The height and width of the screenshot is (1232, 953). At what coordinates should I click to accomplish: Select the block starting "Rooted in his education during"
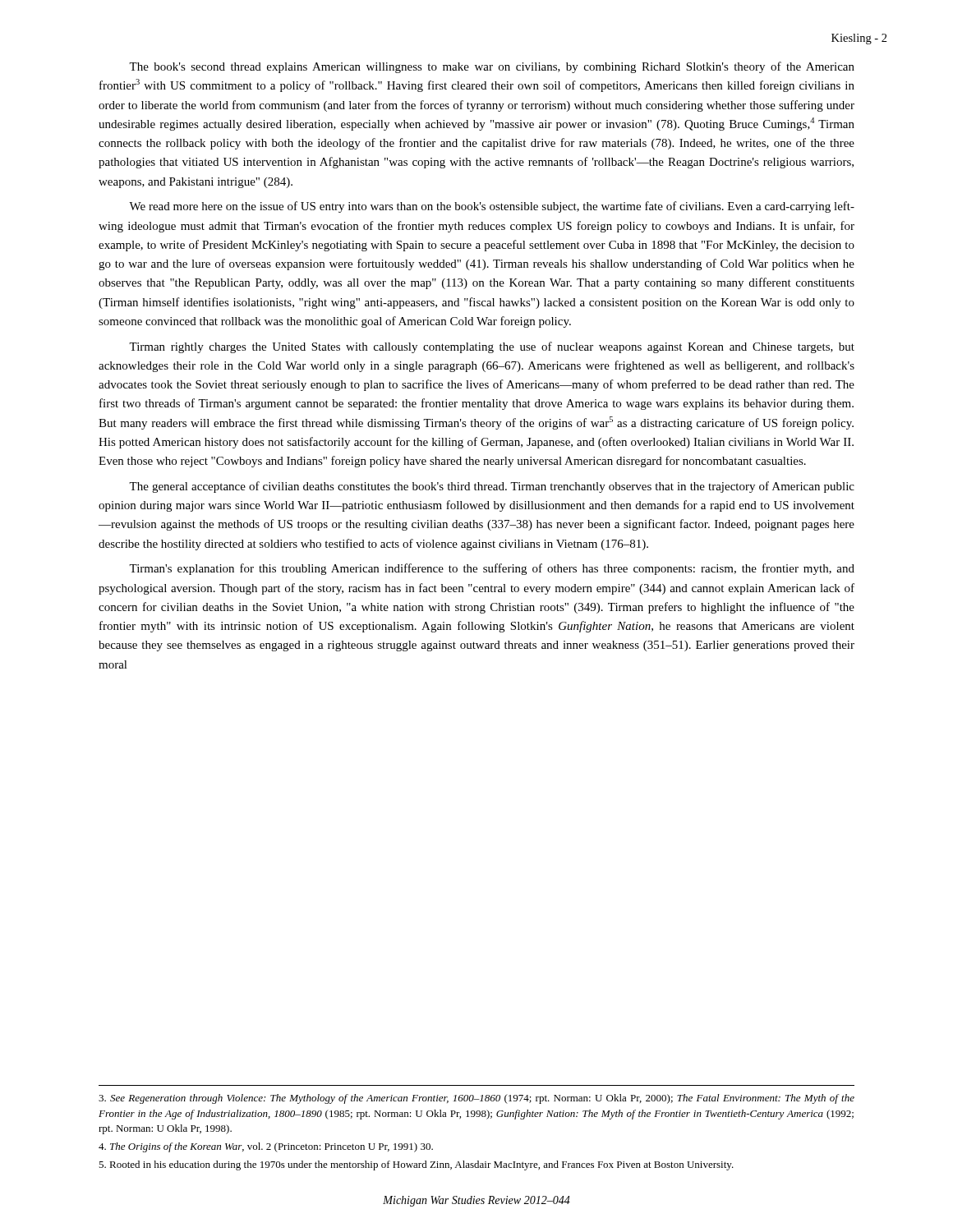[x=476, y=1165]
